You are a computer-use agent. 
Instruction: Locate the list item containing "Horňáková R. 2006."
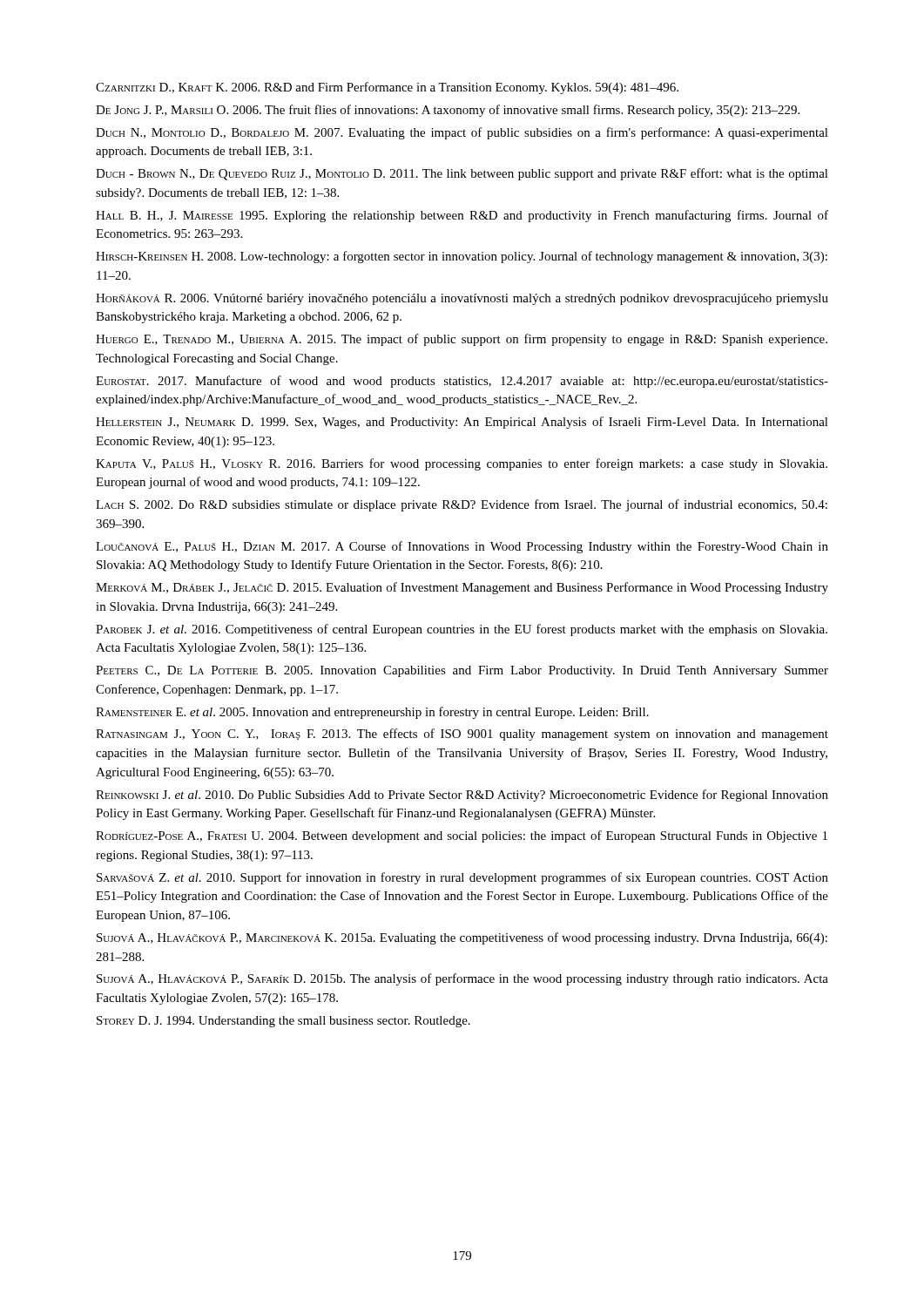click(462, 307)
